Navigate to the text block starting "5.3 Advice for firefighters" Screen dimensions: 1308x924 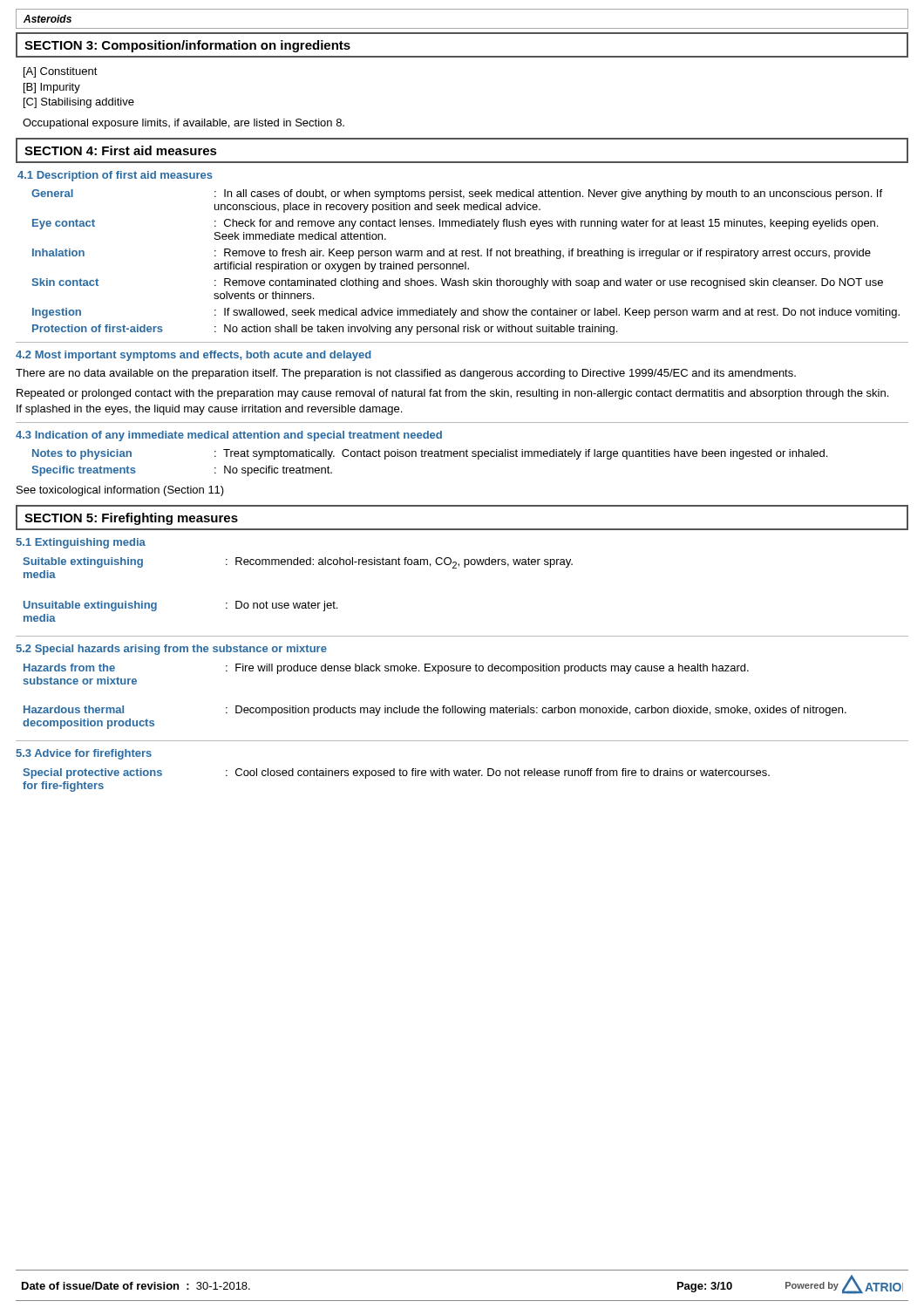pyautogui.click(x=84, y=753)
